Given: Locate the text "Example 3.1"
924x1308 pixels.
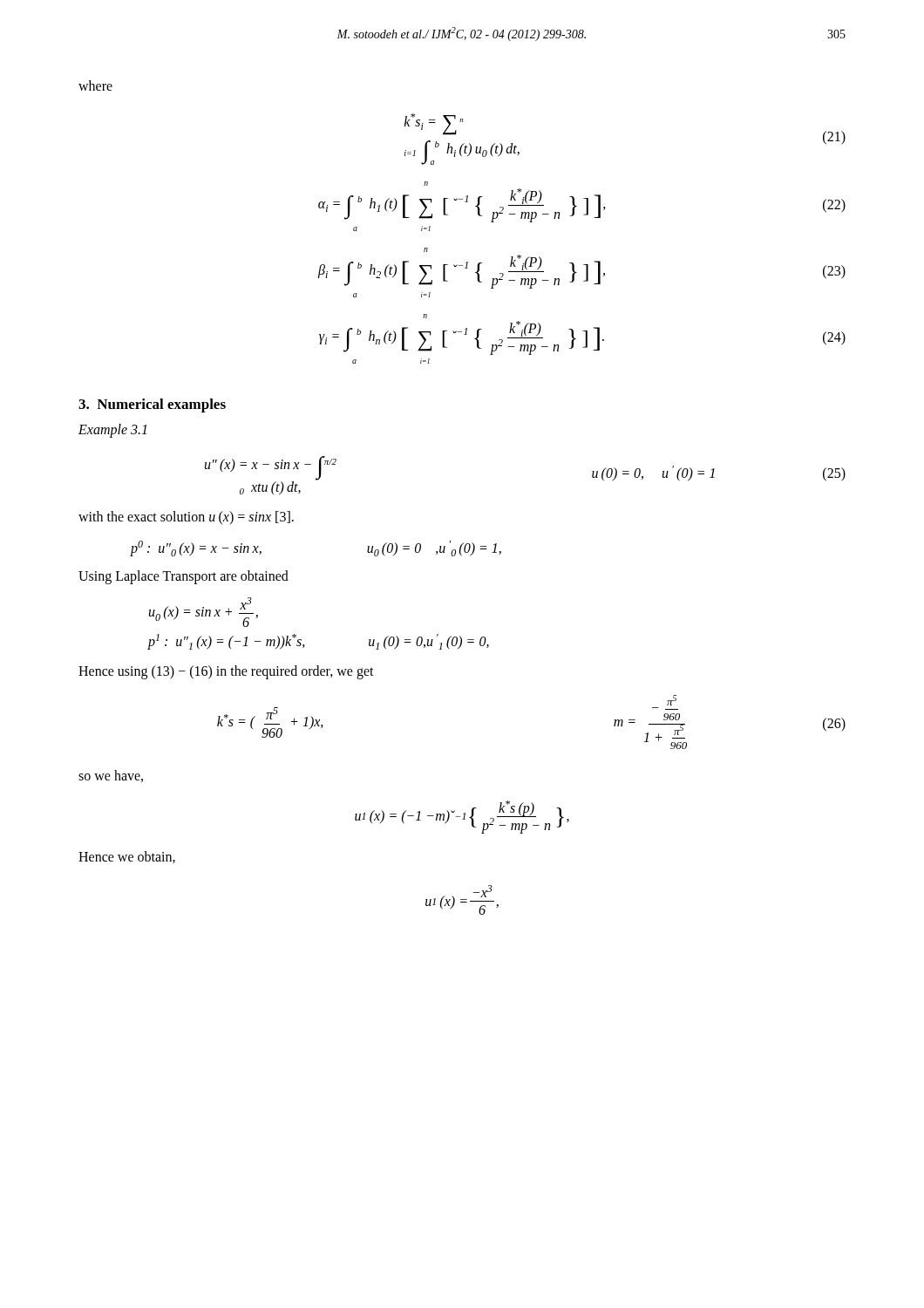Looking at the screenshot, I should coord(113,429).
